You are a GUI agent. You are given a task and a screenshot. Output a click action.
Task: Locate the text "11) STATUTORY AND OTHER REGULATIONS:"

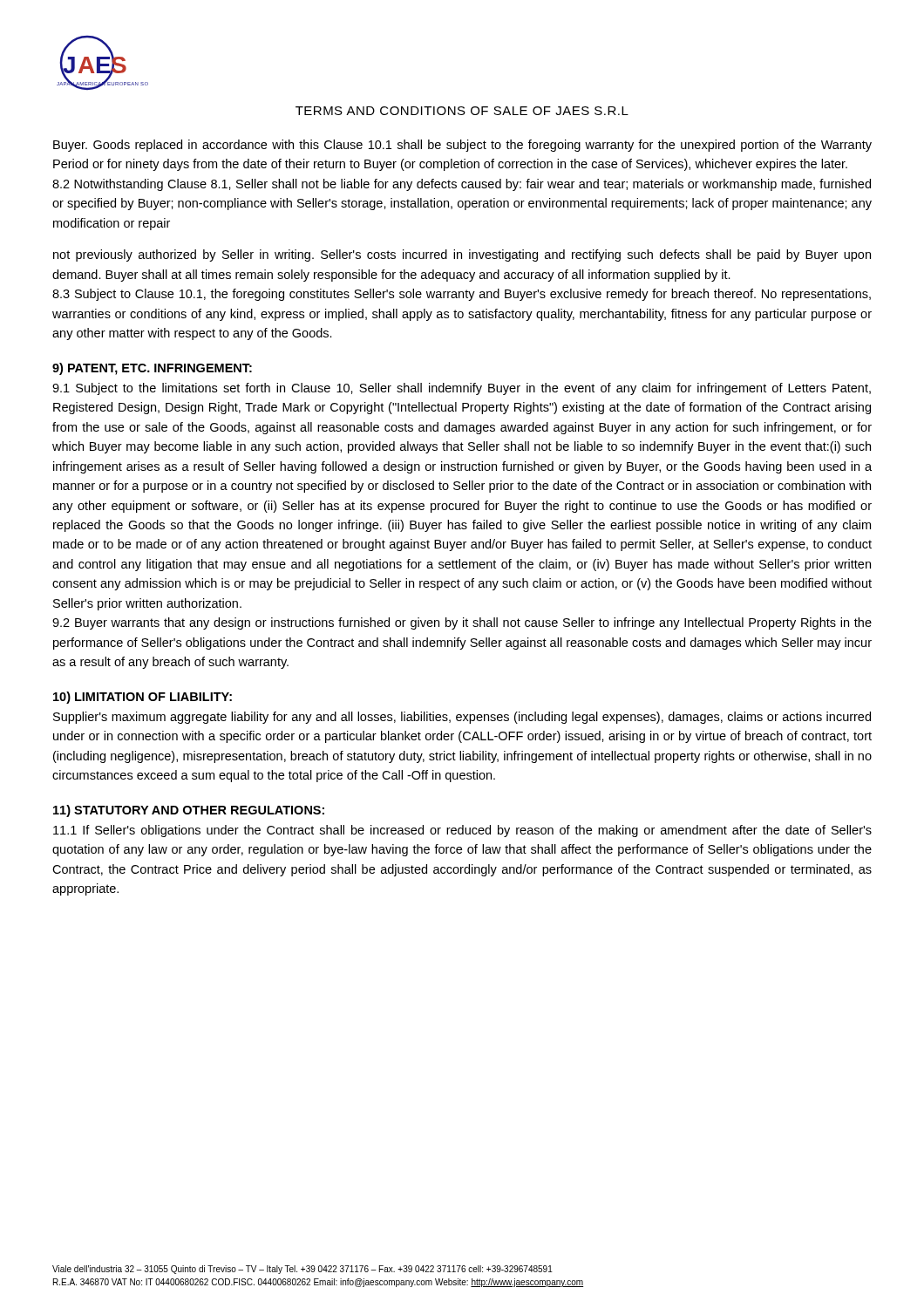189,810
